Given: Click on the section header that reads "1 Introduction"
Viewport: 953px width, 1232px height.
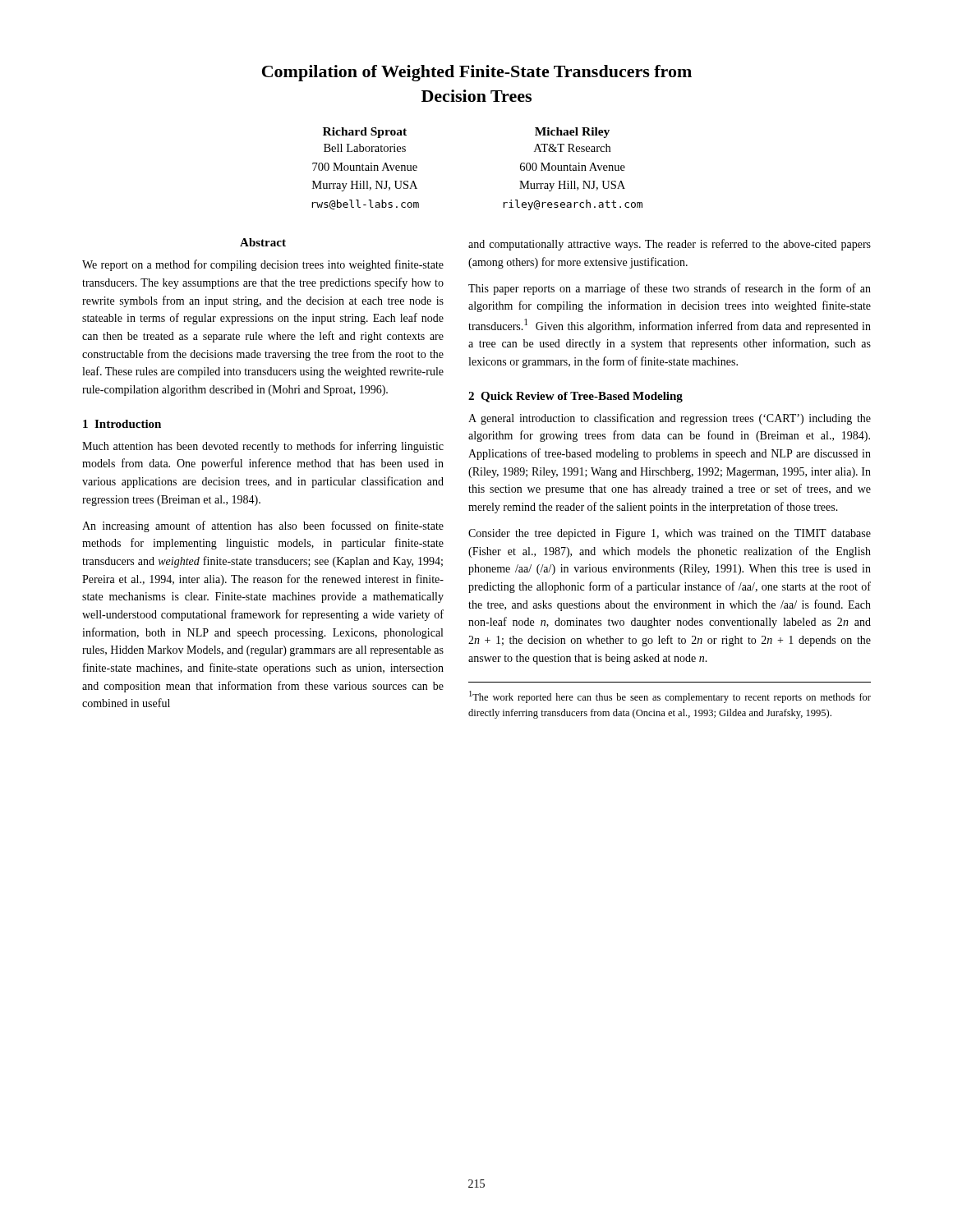Looking at the screenshot, I should (x=122, y=424).
